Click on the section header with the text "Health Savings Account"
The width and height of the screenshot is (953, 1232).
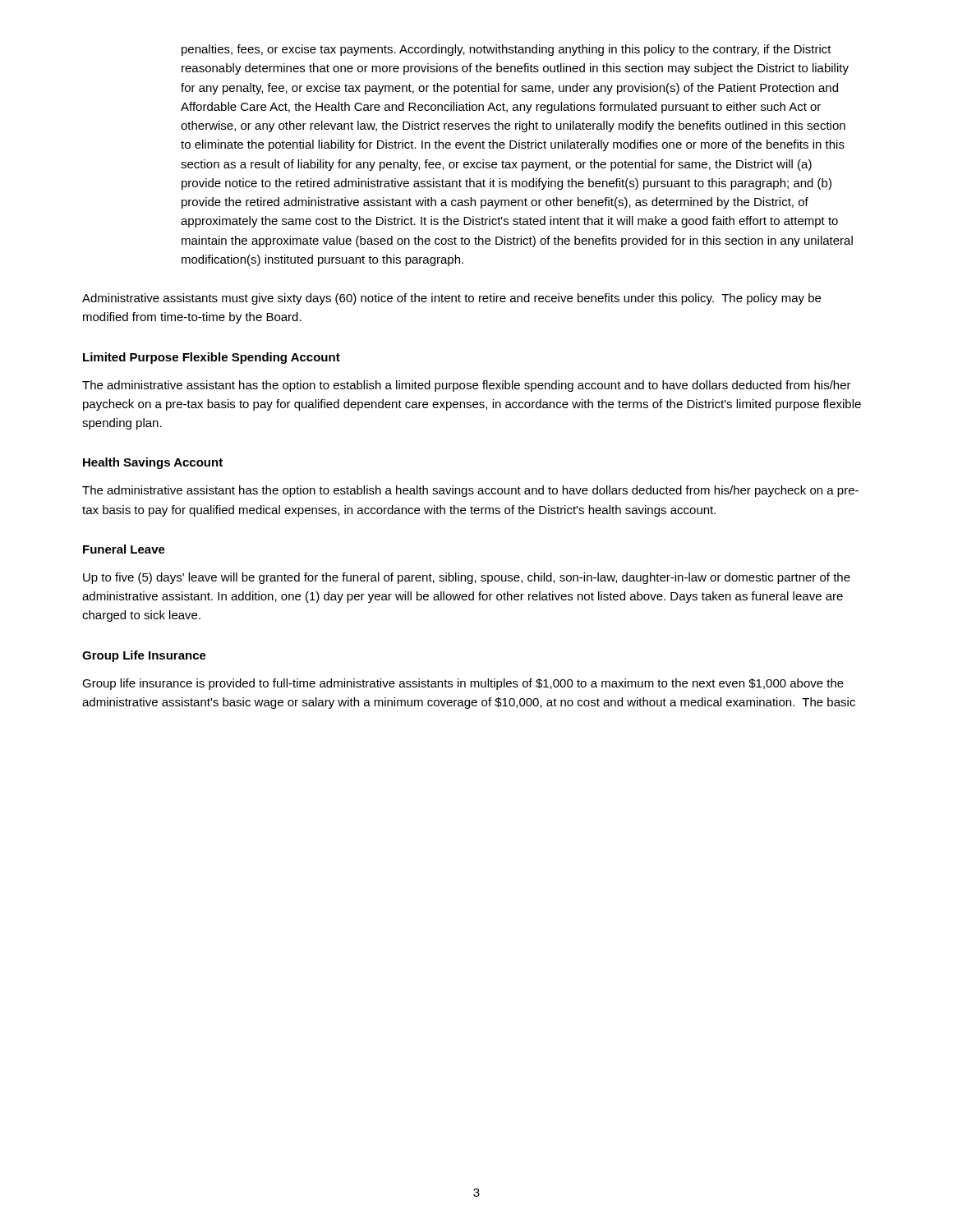tap(152, 462)
